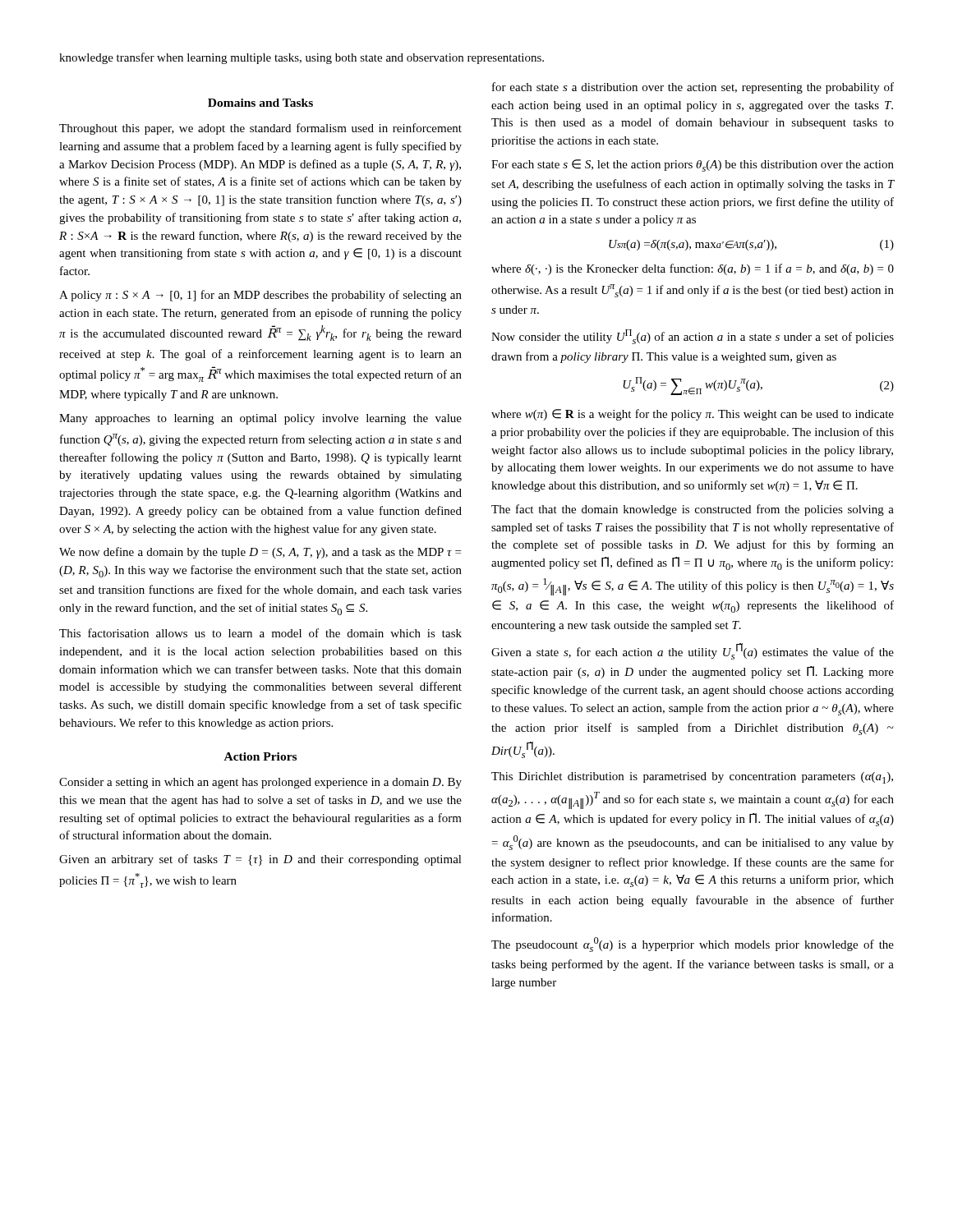
Task: Locate the text starting "This factorisation allows us to"
Action: (260, 679)
